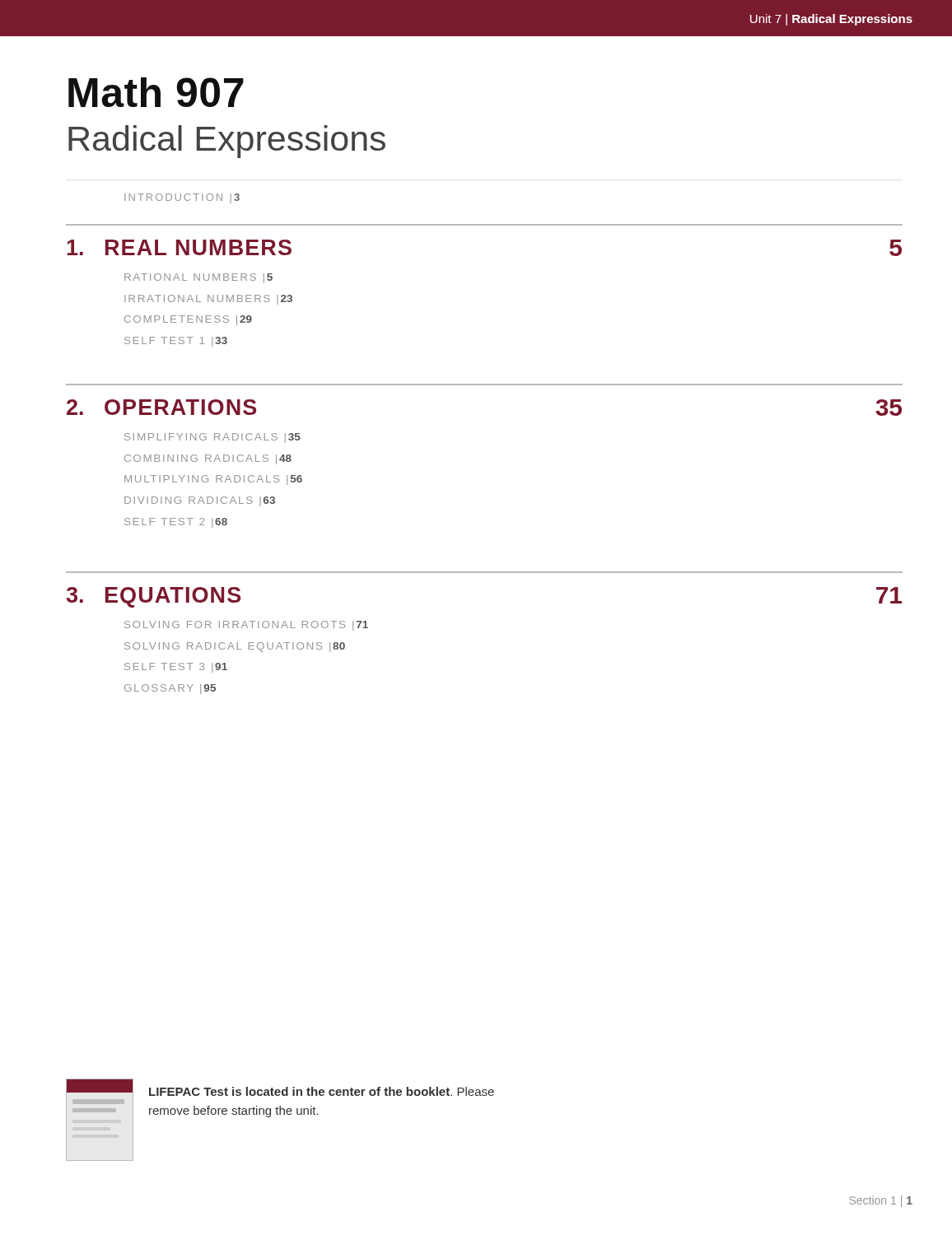The image size is (952, 1235).
Task: Find the list item with the text "SIMPLIFYING RADICALS |35"
Action: tap(212, 437)
